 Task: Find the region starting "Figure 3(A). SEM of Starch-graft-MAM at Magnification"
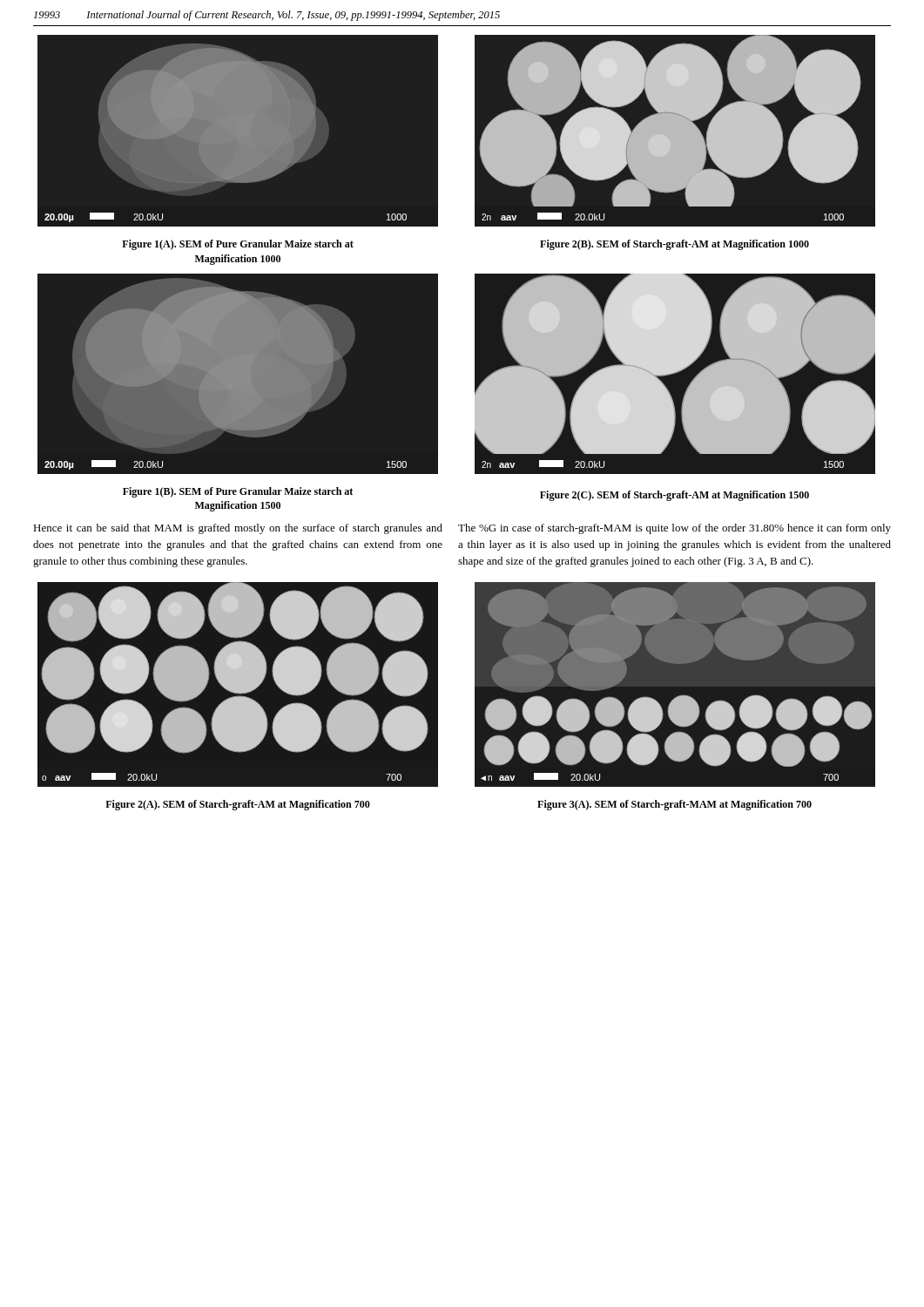coord(674,804)
